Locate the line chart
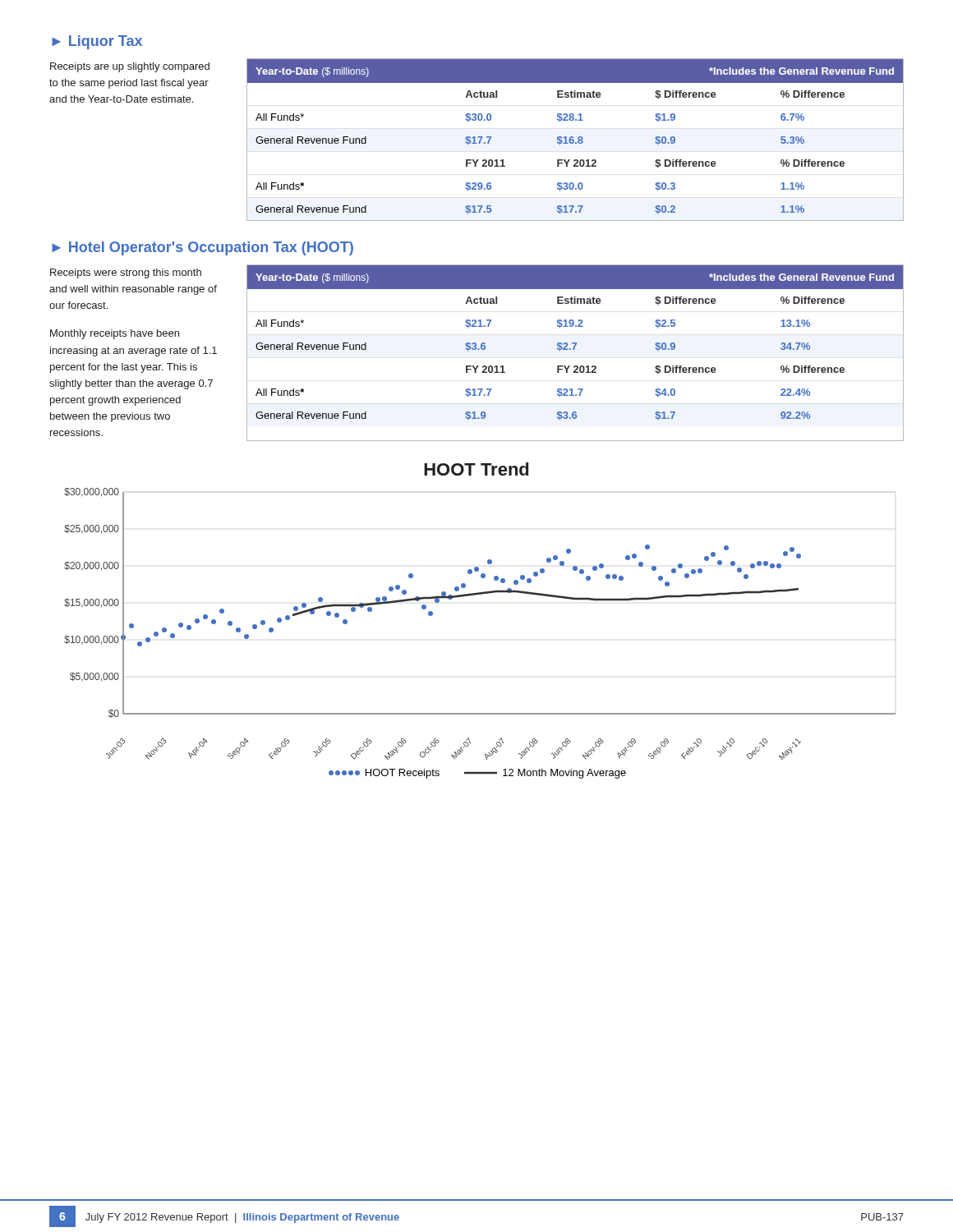The image size is (953, 1232). click(476, 624)
